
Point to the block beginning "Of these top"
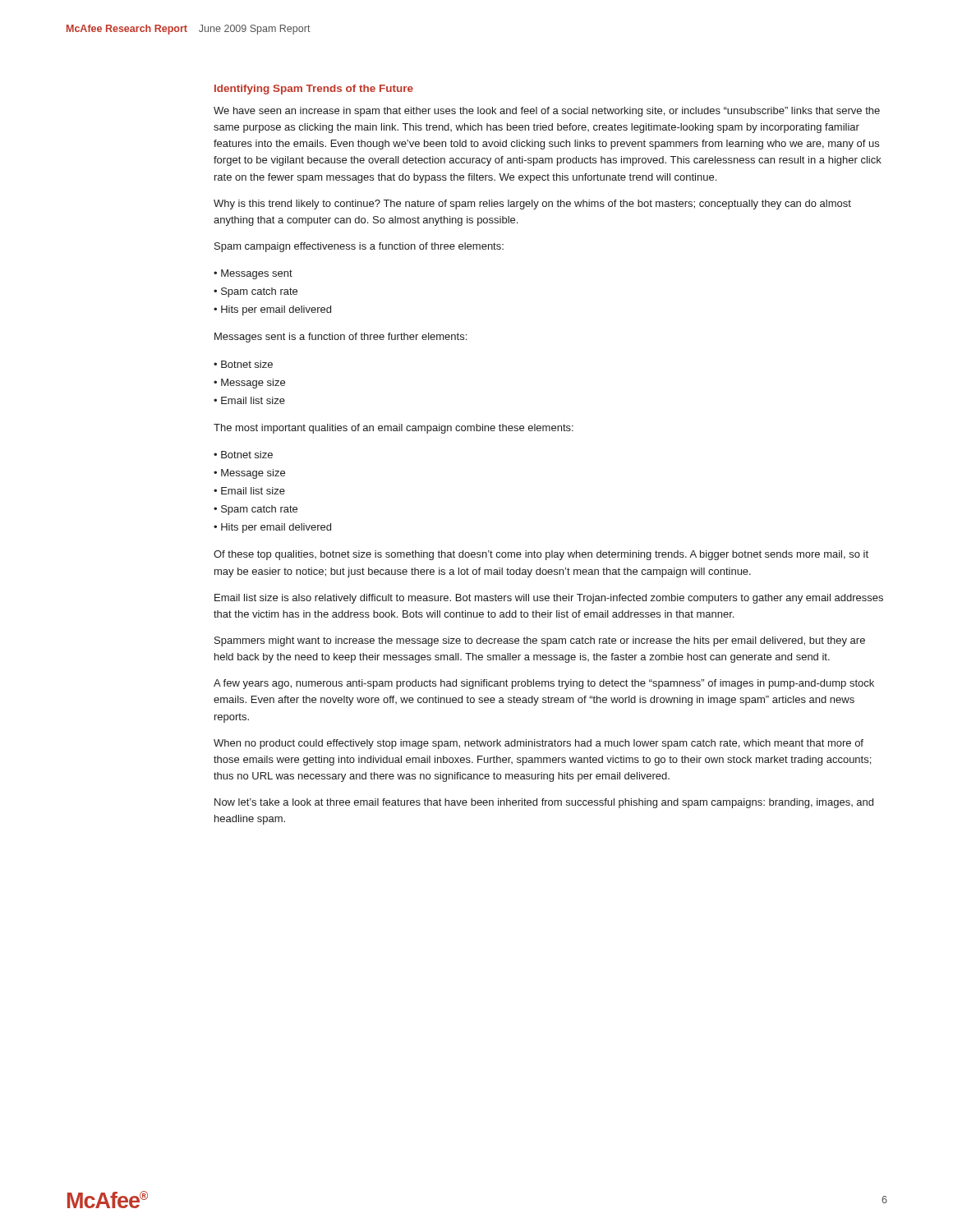[x=541, y=563]
